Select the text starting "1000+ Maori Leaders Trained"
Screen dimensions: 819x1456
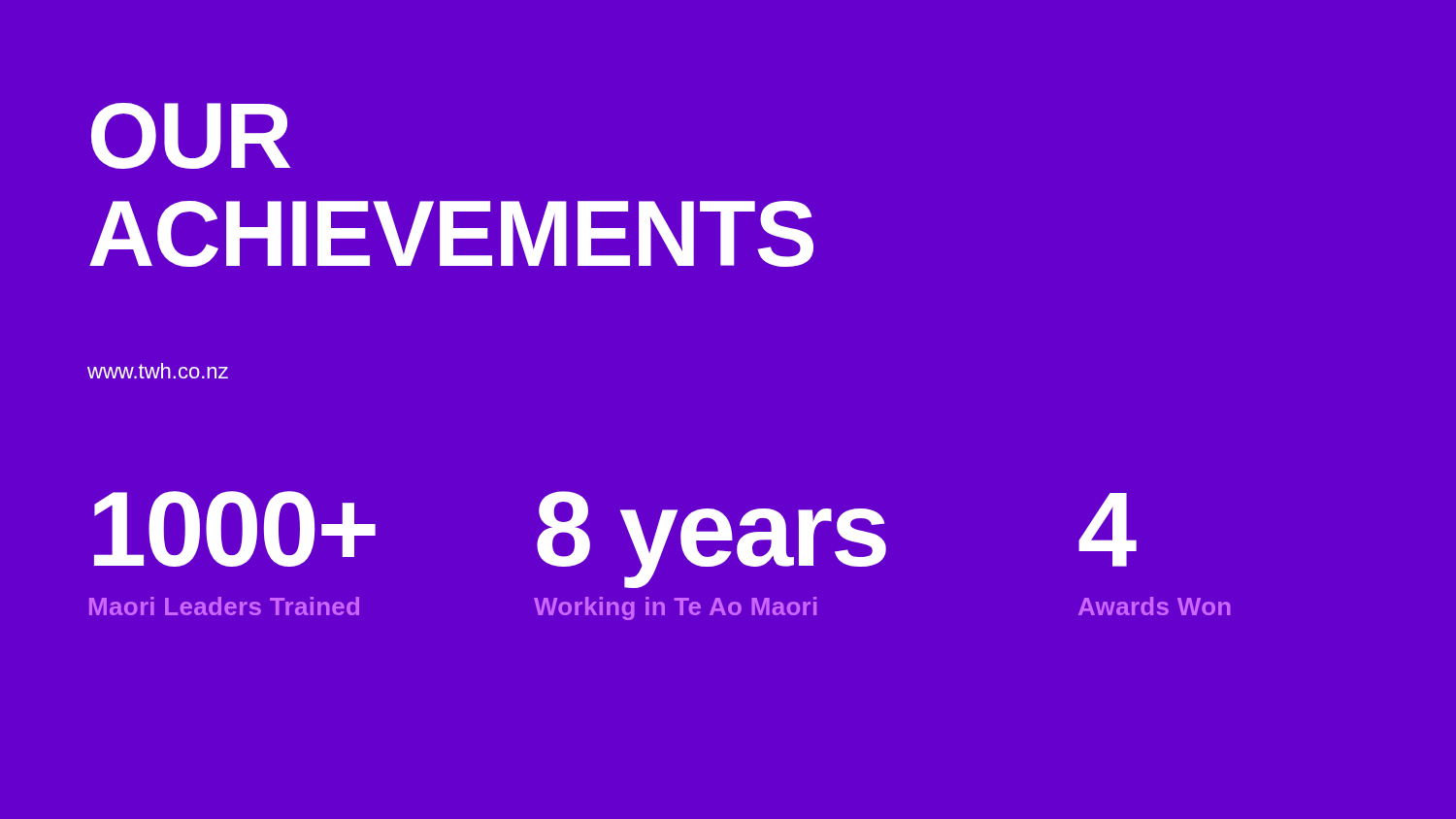pyautogui.click(x=232, y=549)
